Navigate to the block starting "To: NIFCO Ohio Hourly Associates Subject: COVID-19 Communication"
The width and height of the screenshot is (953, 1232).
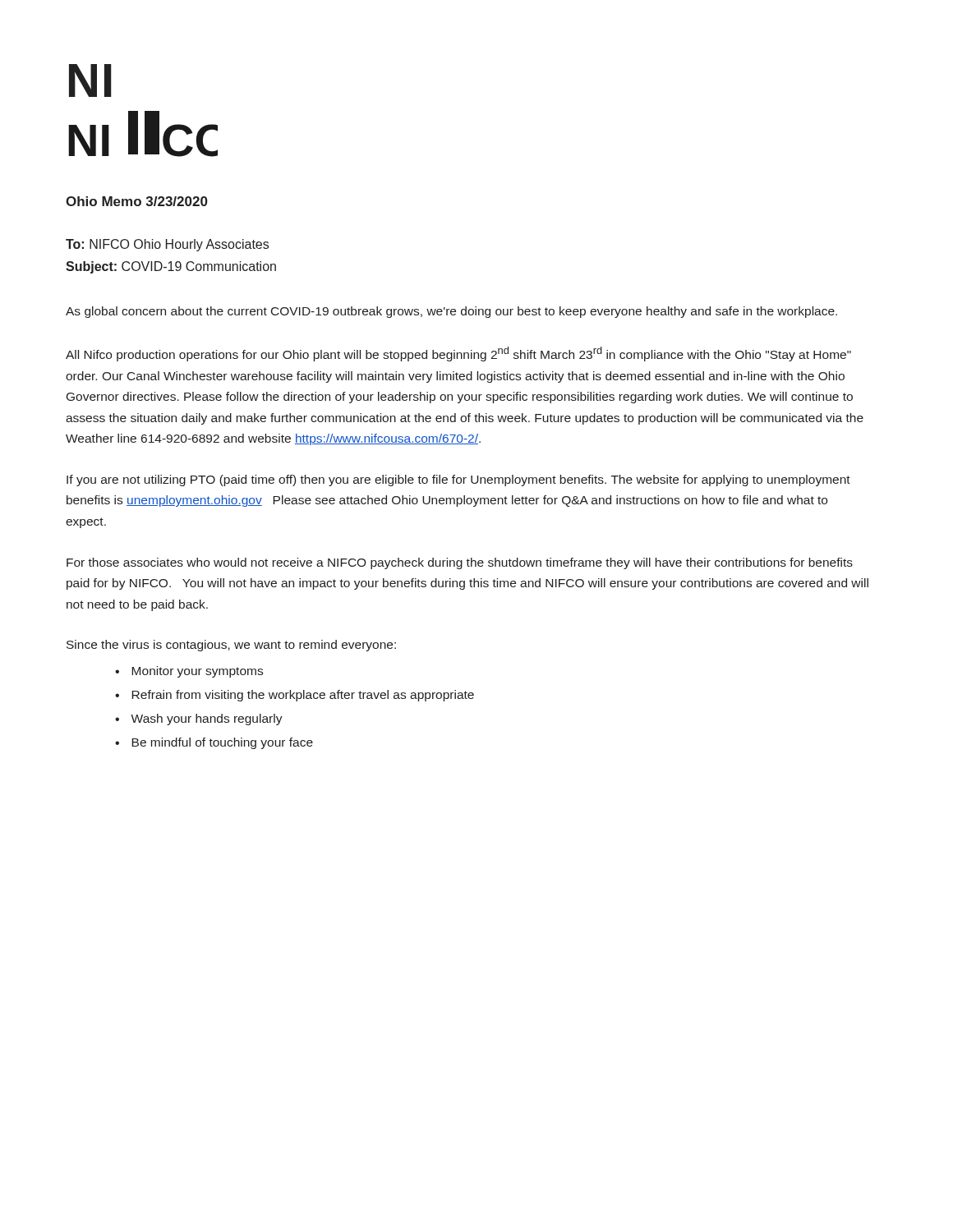[x=167, y=245]
